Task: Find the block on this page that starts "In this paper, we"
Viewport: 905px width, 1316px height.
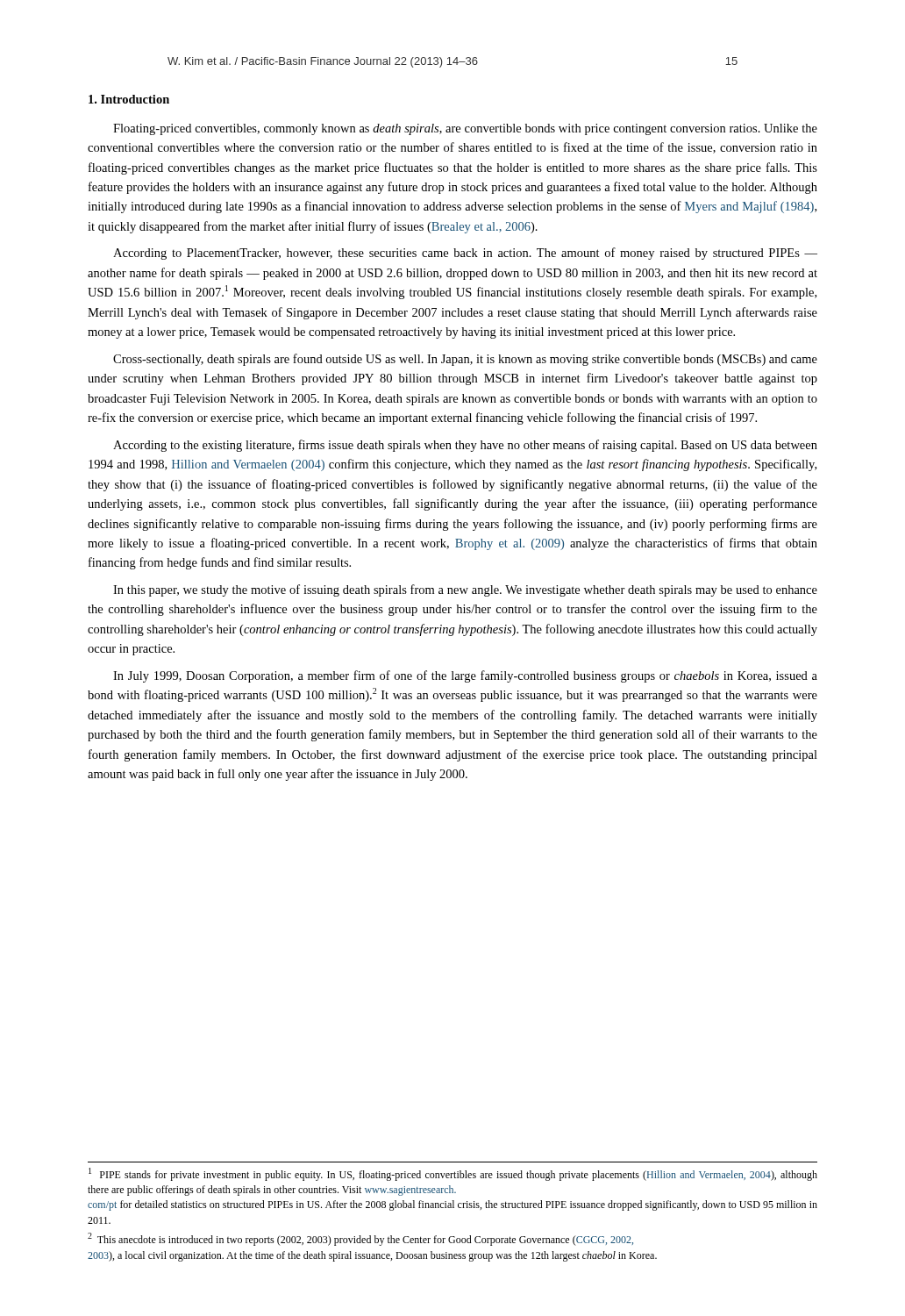Action: [x=452, y=619]
